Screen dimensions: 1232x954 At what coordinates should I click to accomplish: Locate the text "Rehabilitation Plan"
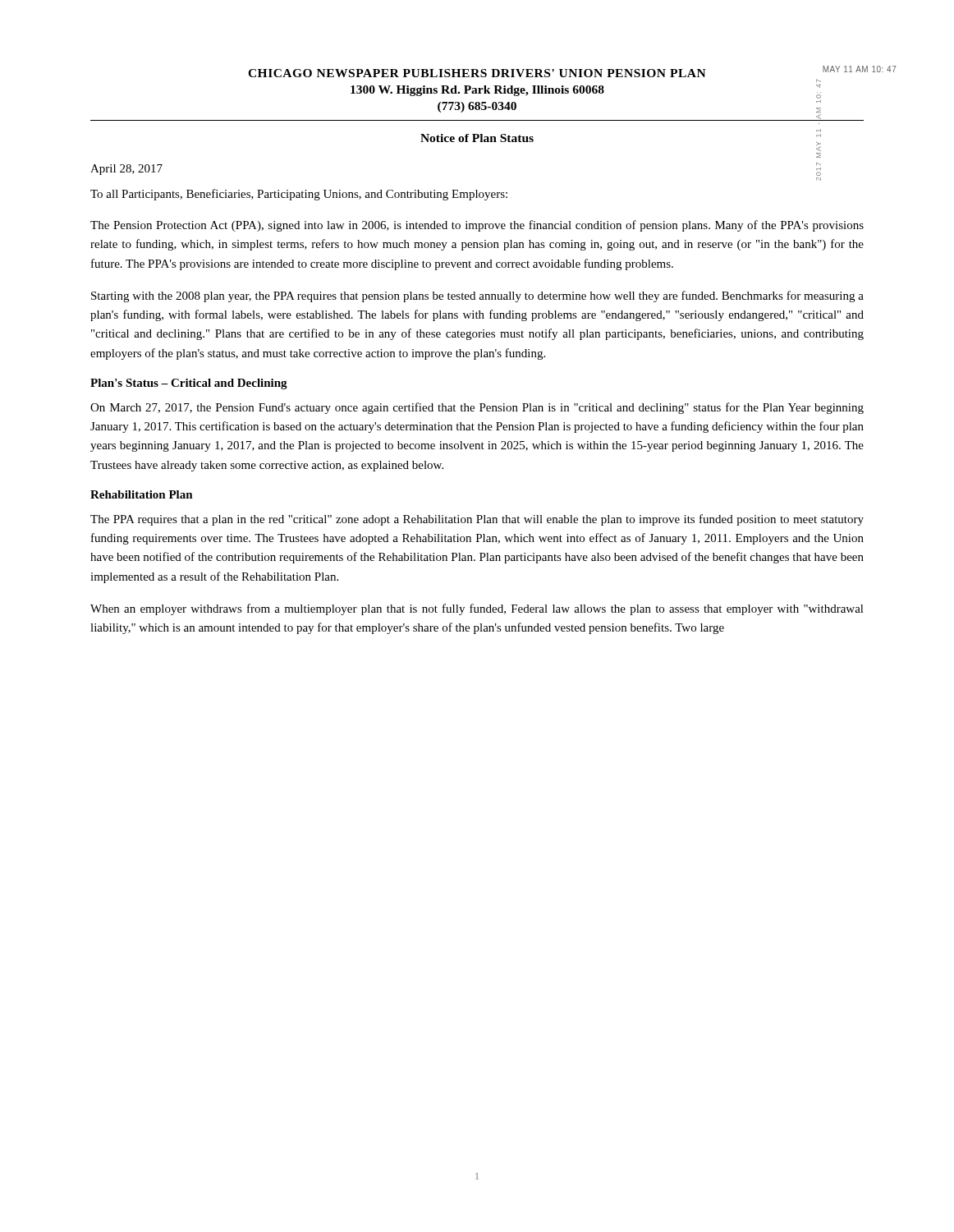[x=141, y=494]
